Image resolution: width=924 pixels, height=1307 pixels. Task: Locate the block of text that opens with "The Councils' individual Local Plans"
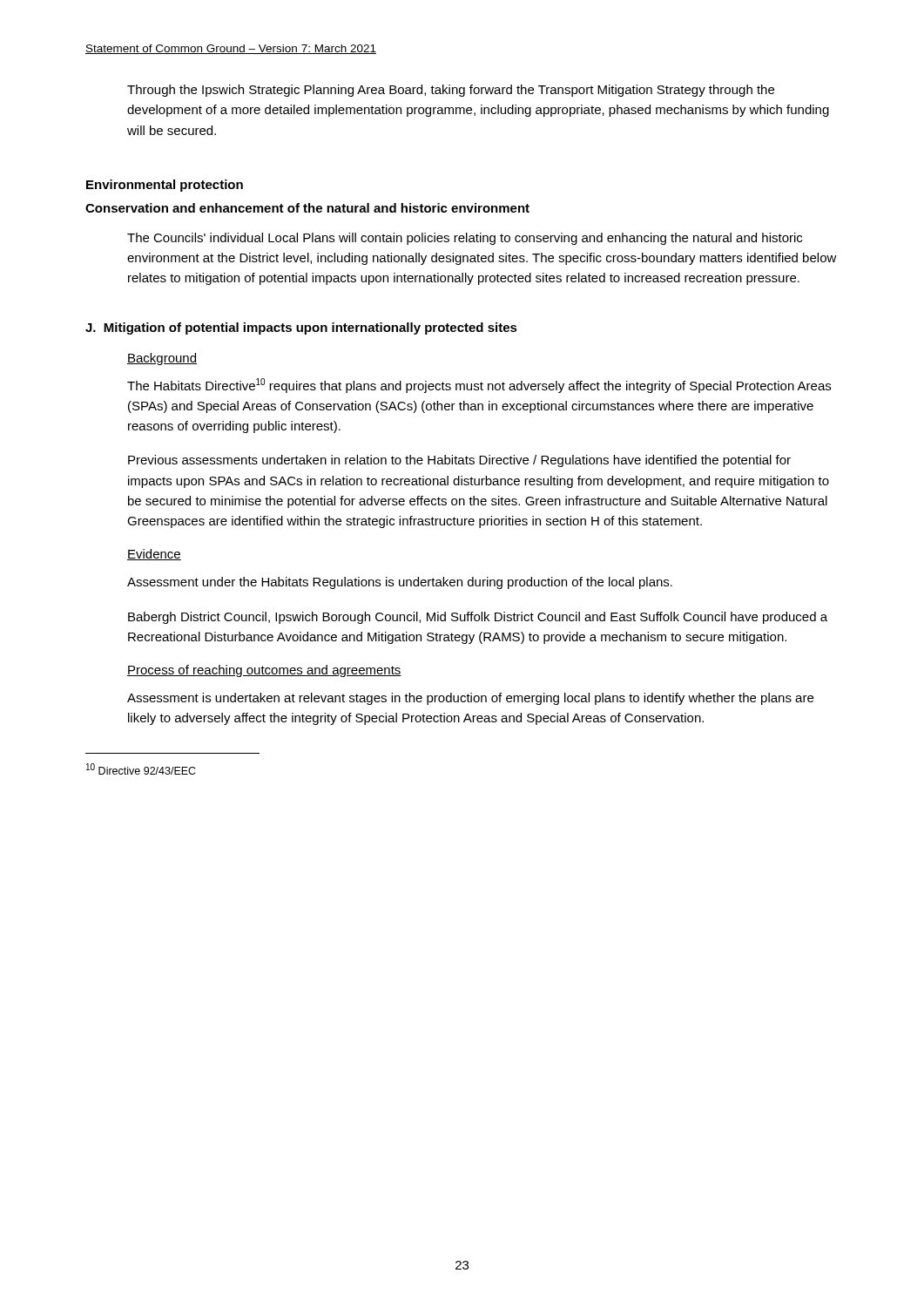click(x=482, y=257)
